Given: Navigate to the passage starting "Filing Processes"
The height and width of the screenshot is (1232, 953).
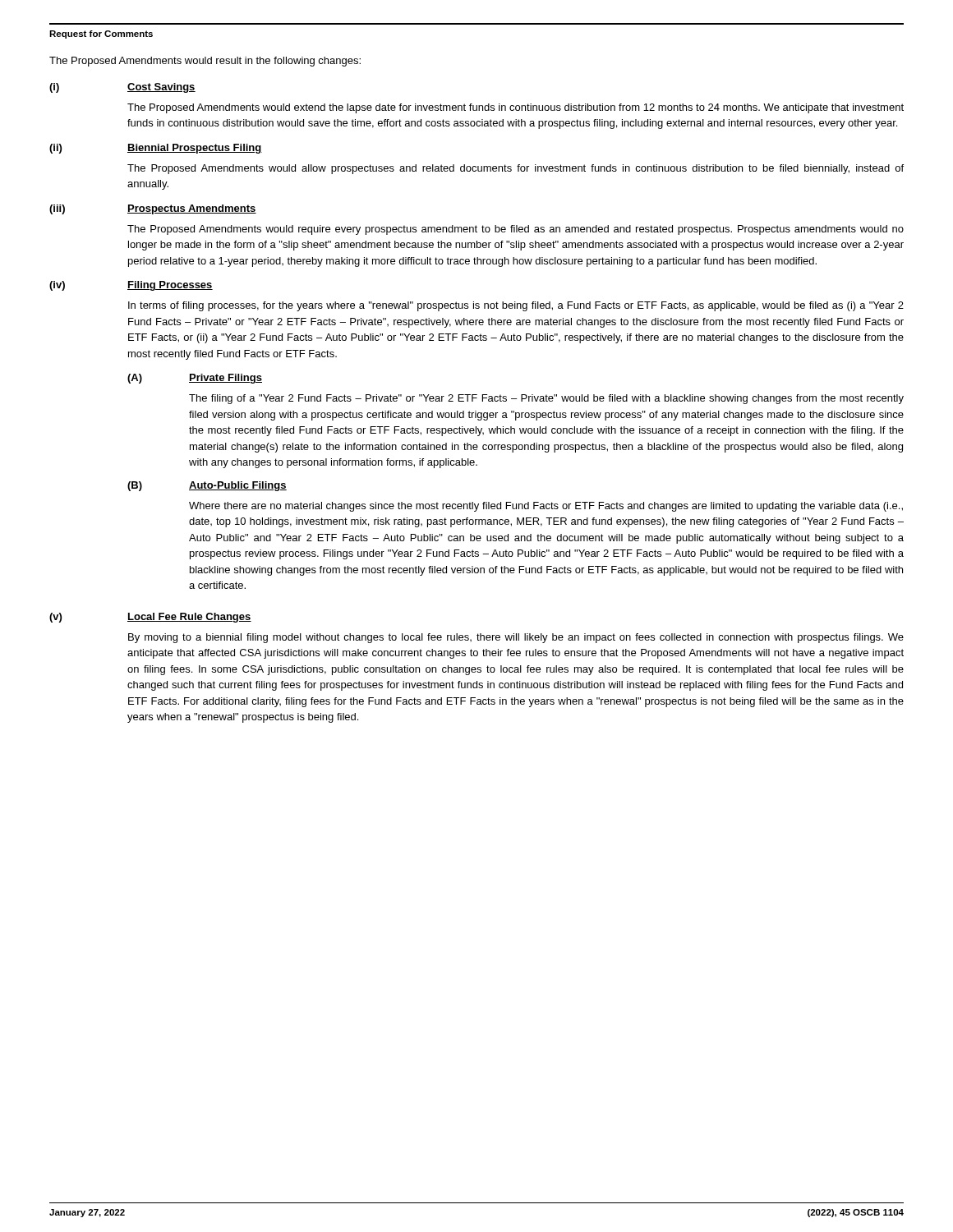Looking at the screenshot, I should [170, 285].
